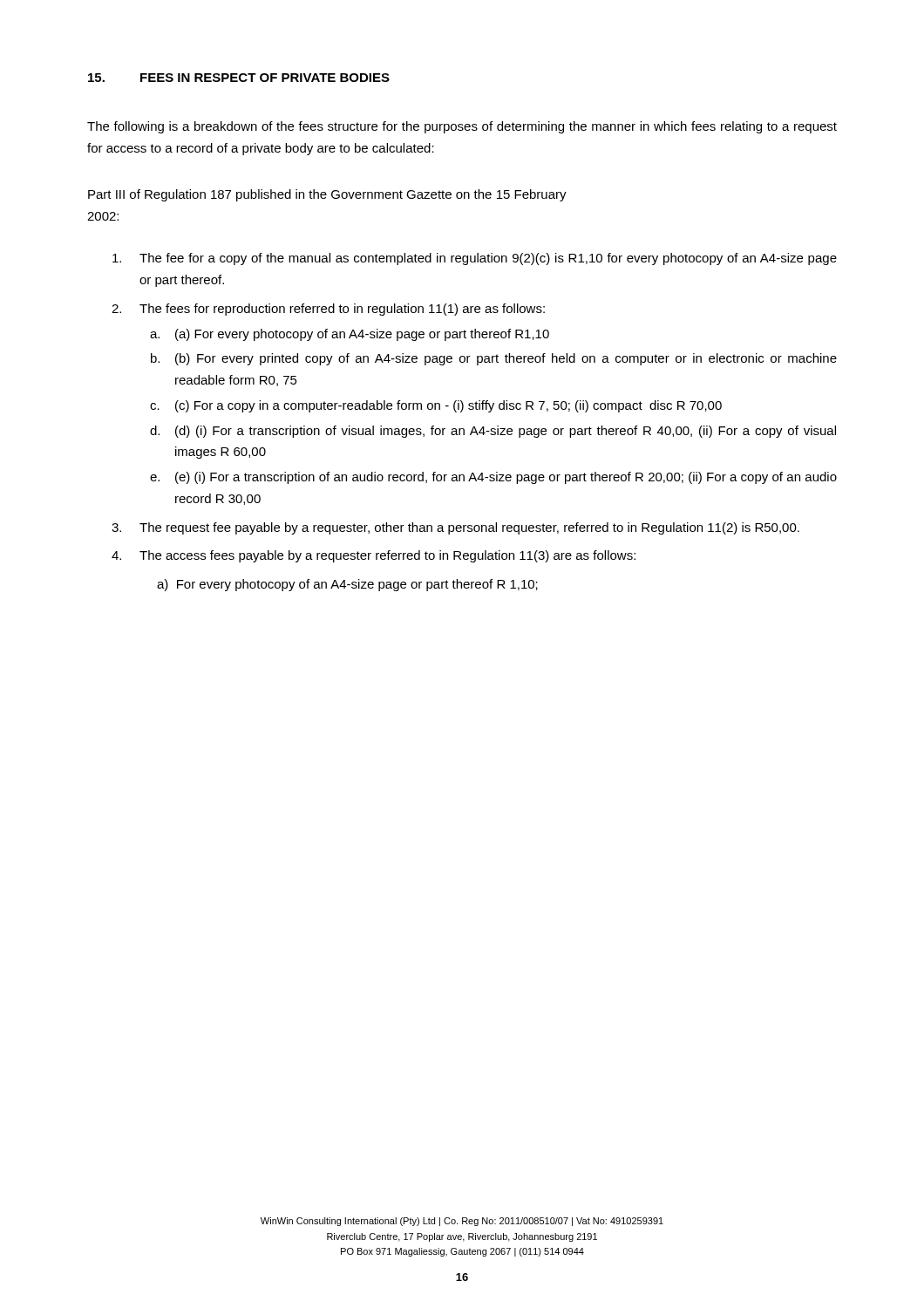
Task: Click the passage that begins "4. The access fees"
Action: click(488, 570)
